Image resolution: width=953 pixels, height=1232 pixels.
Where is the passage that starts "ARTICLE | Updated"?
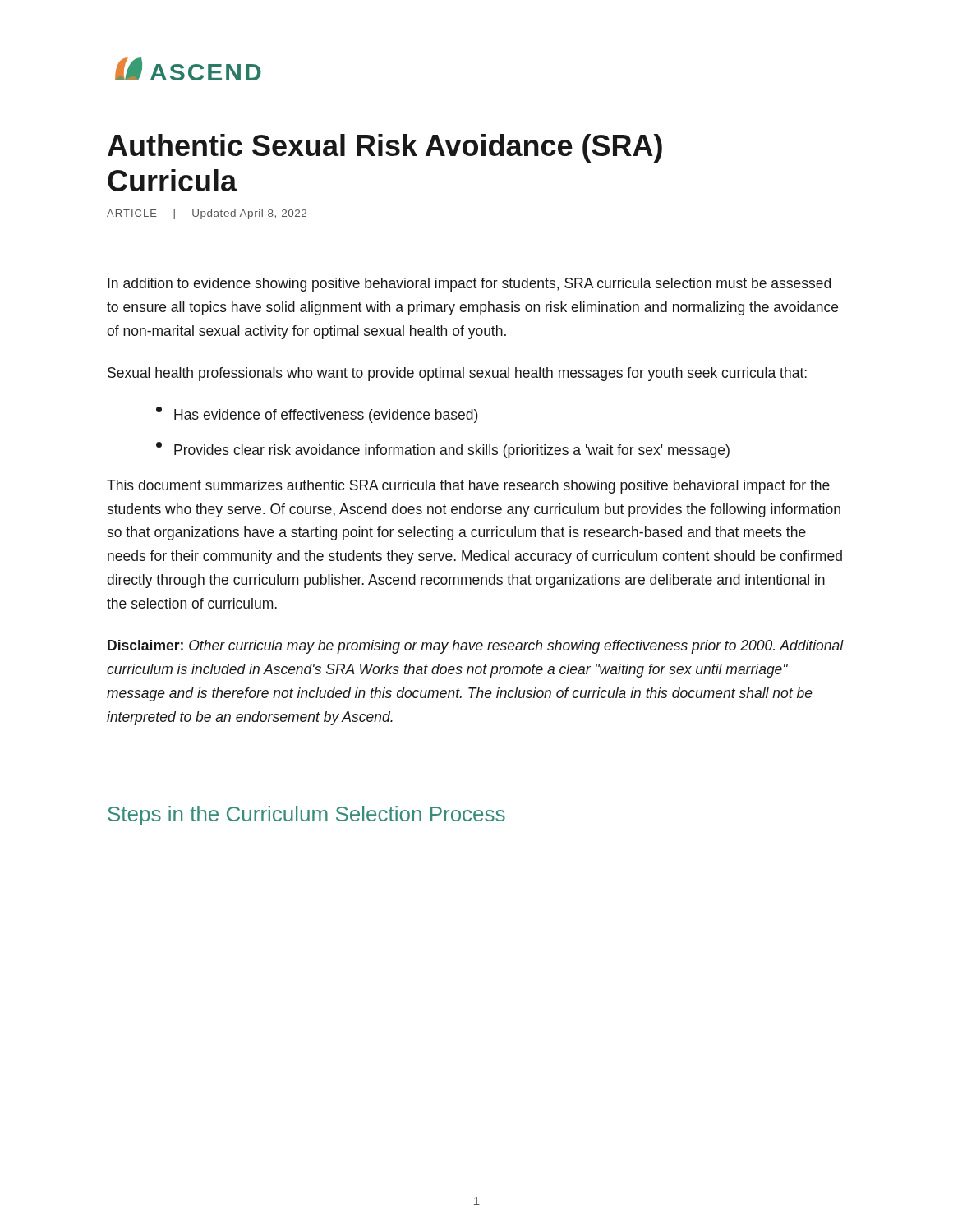(207, 213)
